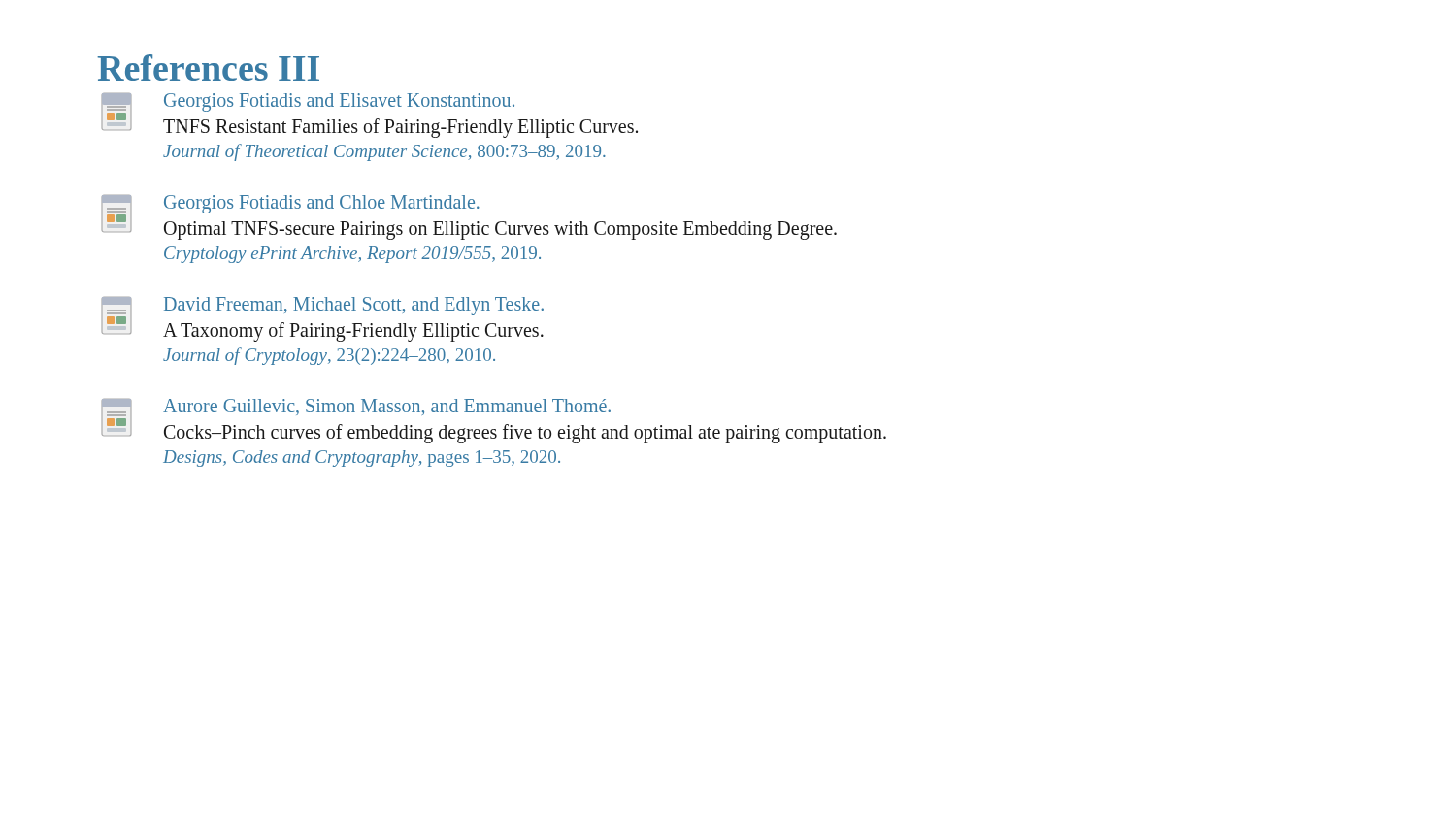
Task: Click on the block starting "David Freeman, Michael Scott, and Edlyn Teske."
Action: coord(322,331)
